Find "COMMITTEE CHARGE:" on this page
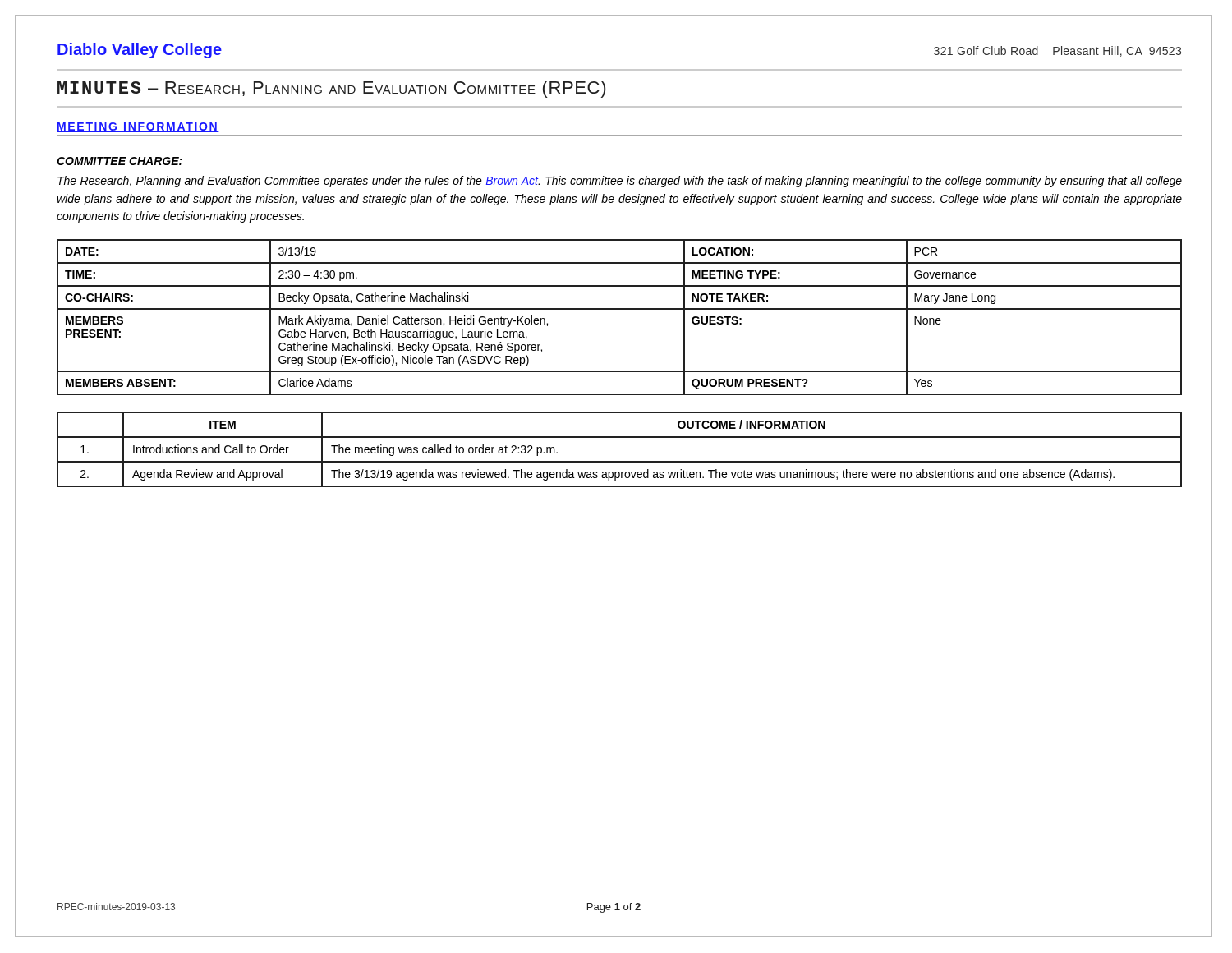The width and height of the screenshot is (1232, 953). [120, 161]
